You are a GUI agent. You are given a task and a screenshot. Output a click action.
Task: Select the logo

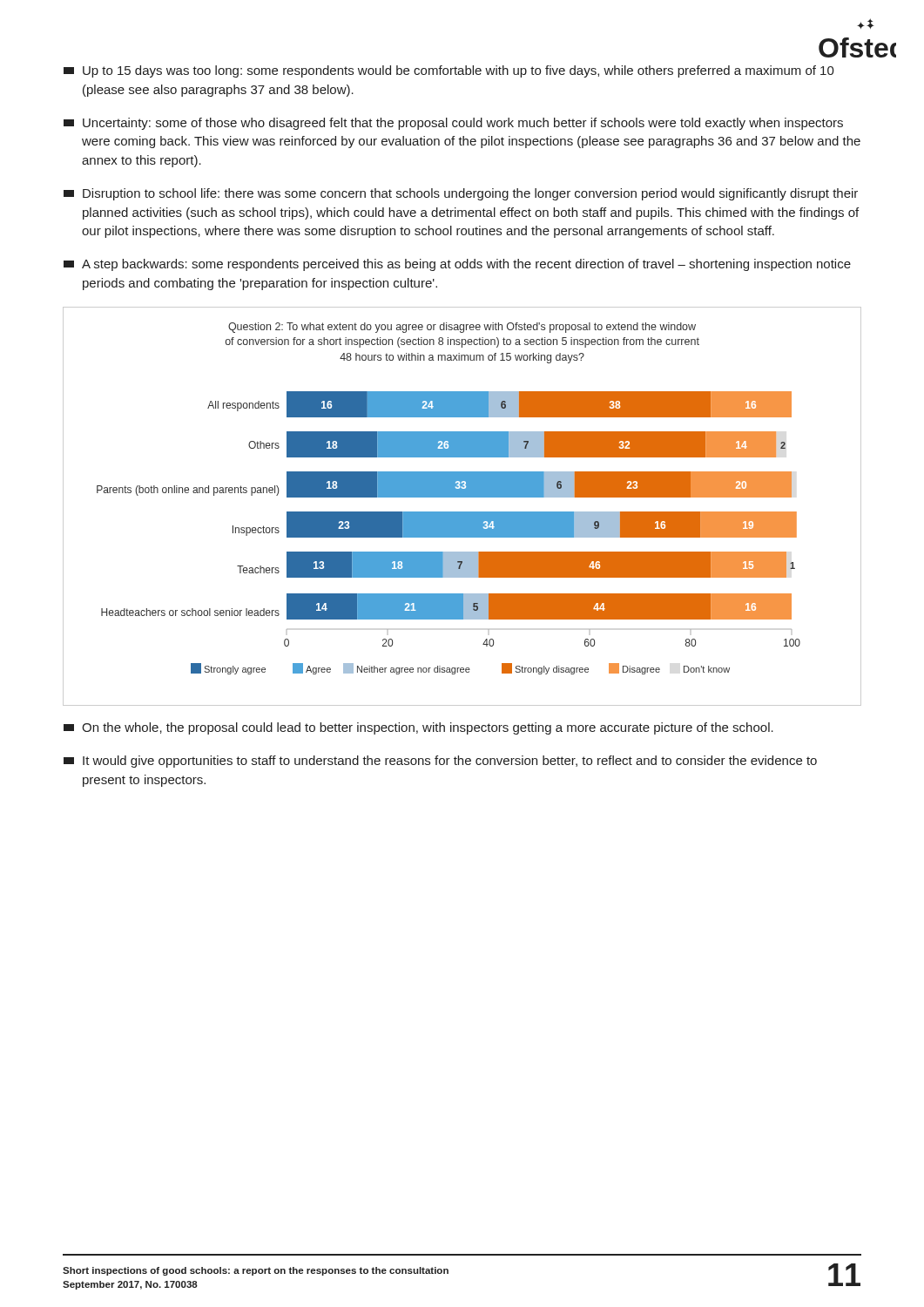(857, 41)
